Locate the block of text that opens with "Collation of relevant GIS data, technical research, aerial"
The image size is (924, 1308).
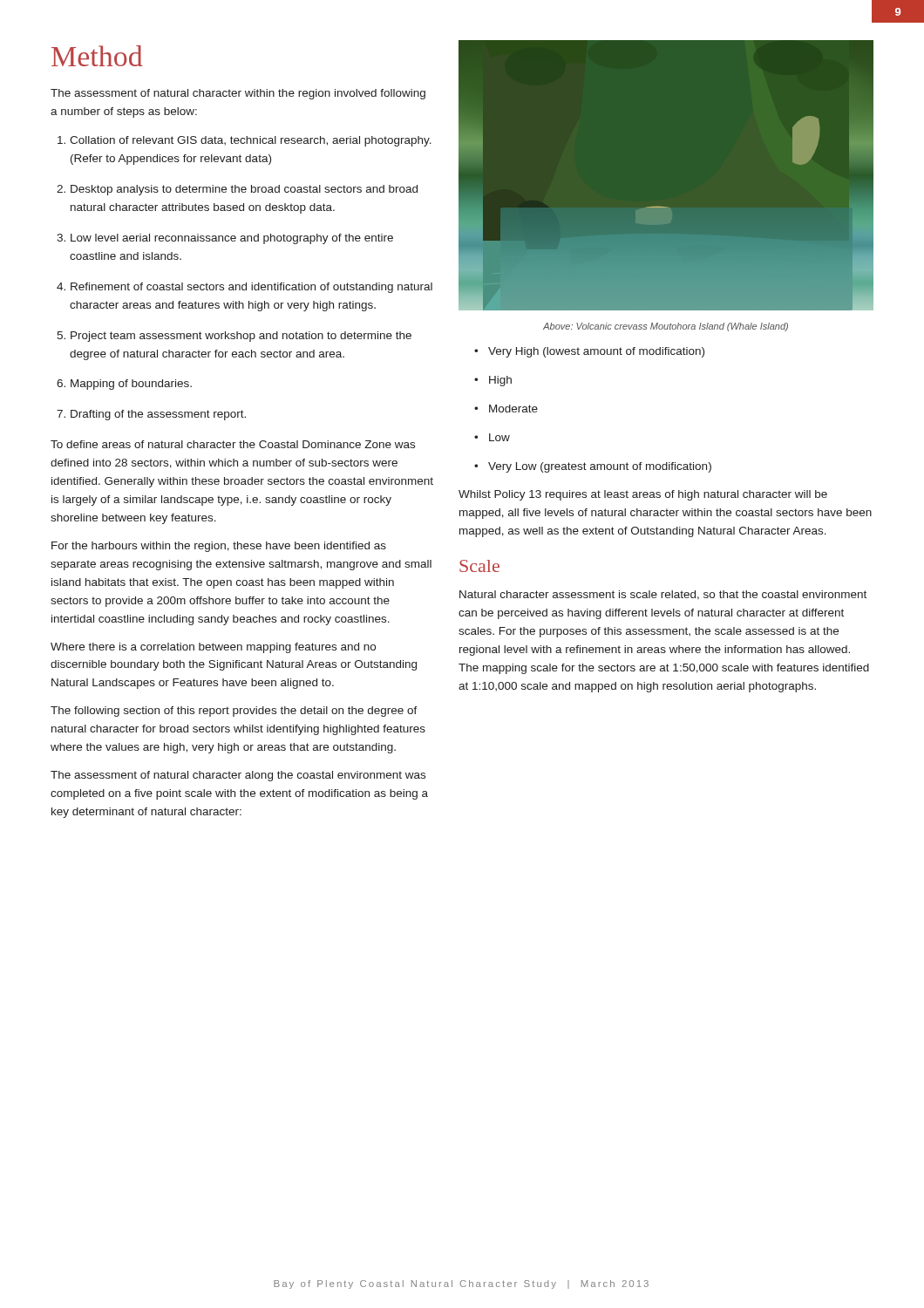[x=242, y=150]
